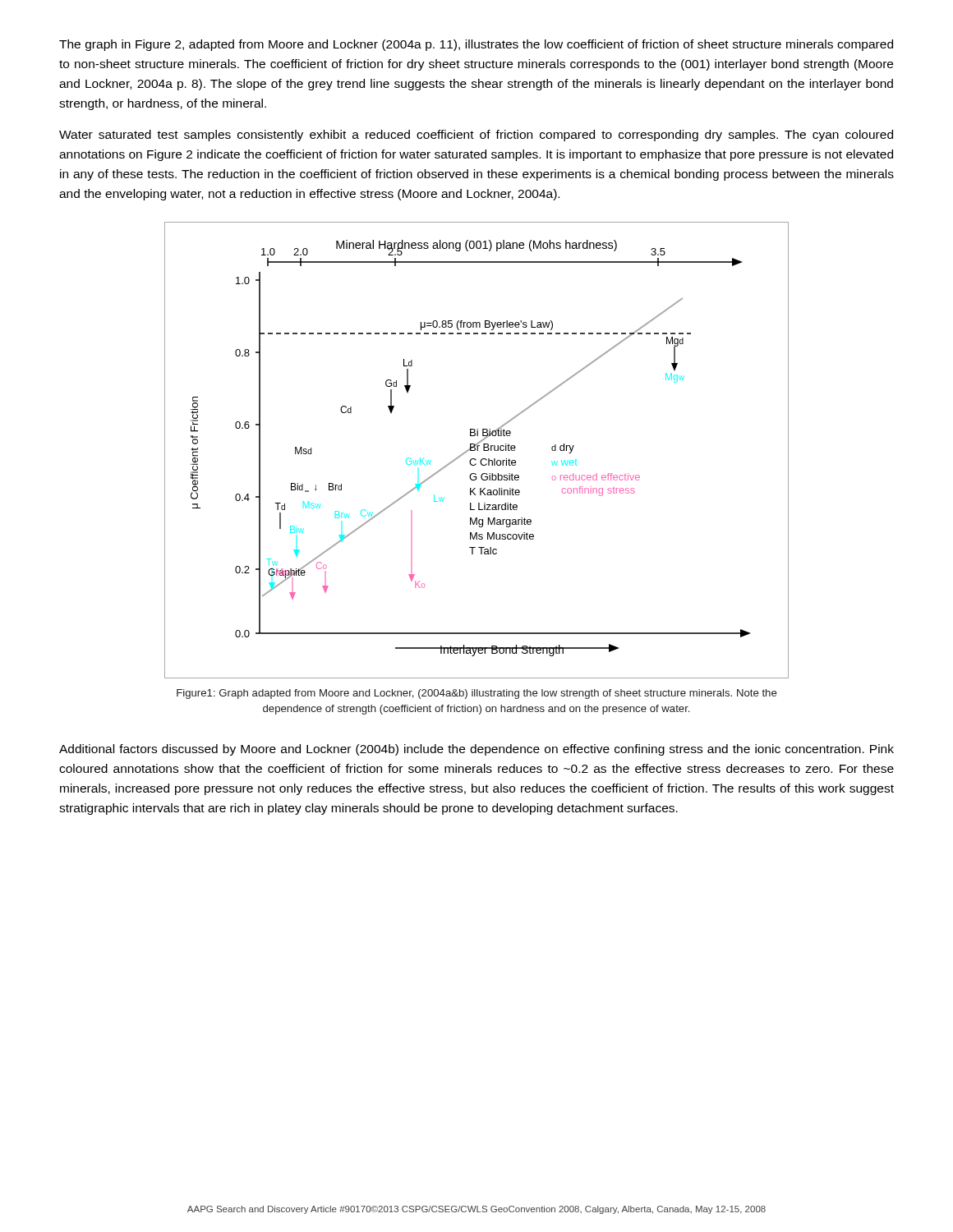
Task: Point to the block beginning "The graph in Figure"
Action: pos(476,74)
